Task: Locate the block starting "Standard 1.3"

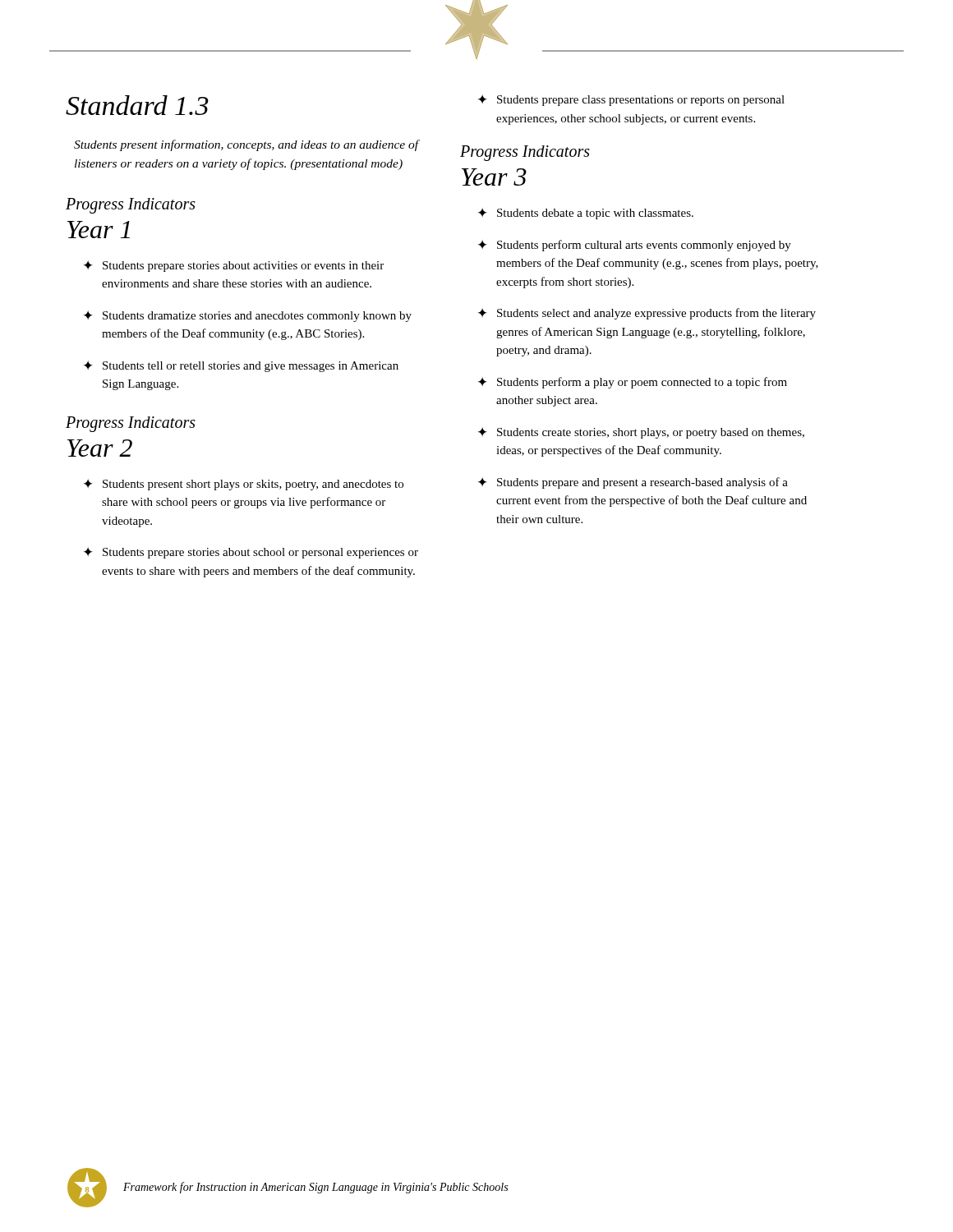Action: [x=137, y=105]
